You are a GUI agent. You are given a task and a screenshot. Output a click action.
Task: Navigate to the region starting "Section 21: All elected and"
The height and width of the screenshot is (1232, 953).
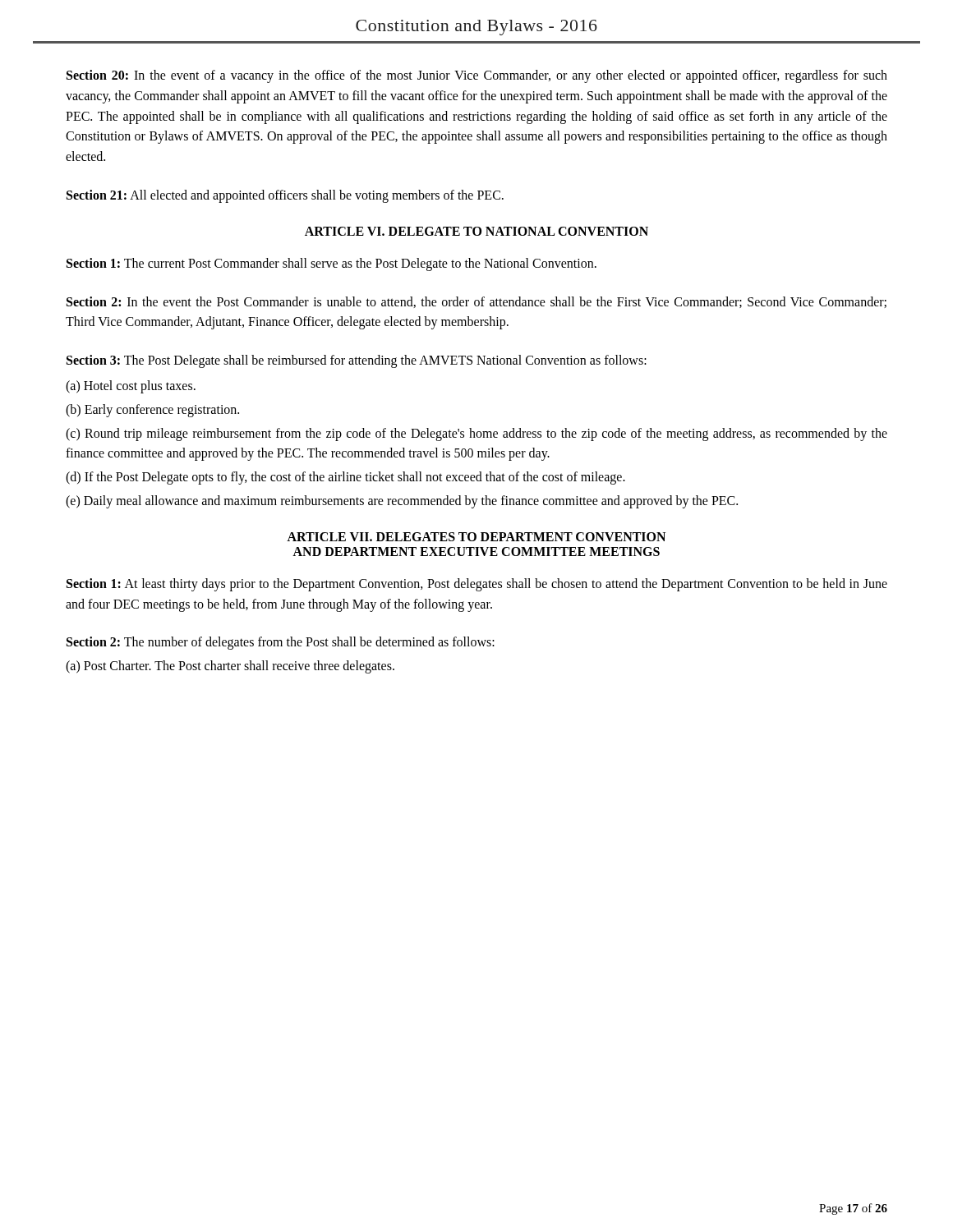click(285, 195)
